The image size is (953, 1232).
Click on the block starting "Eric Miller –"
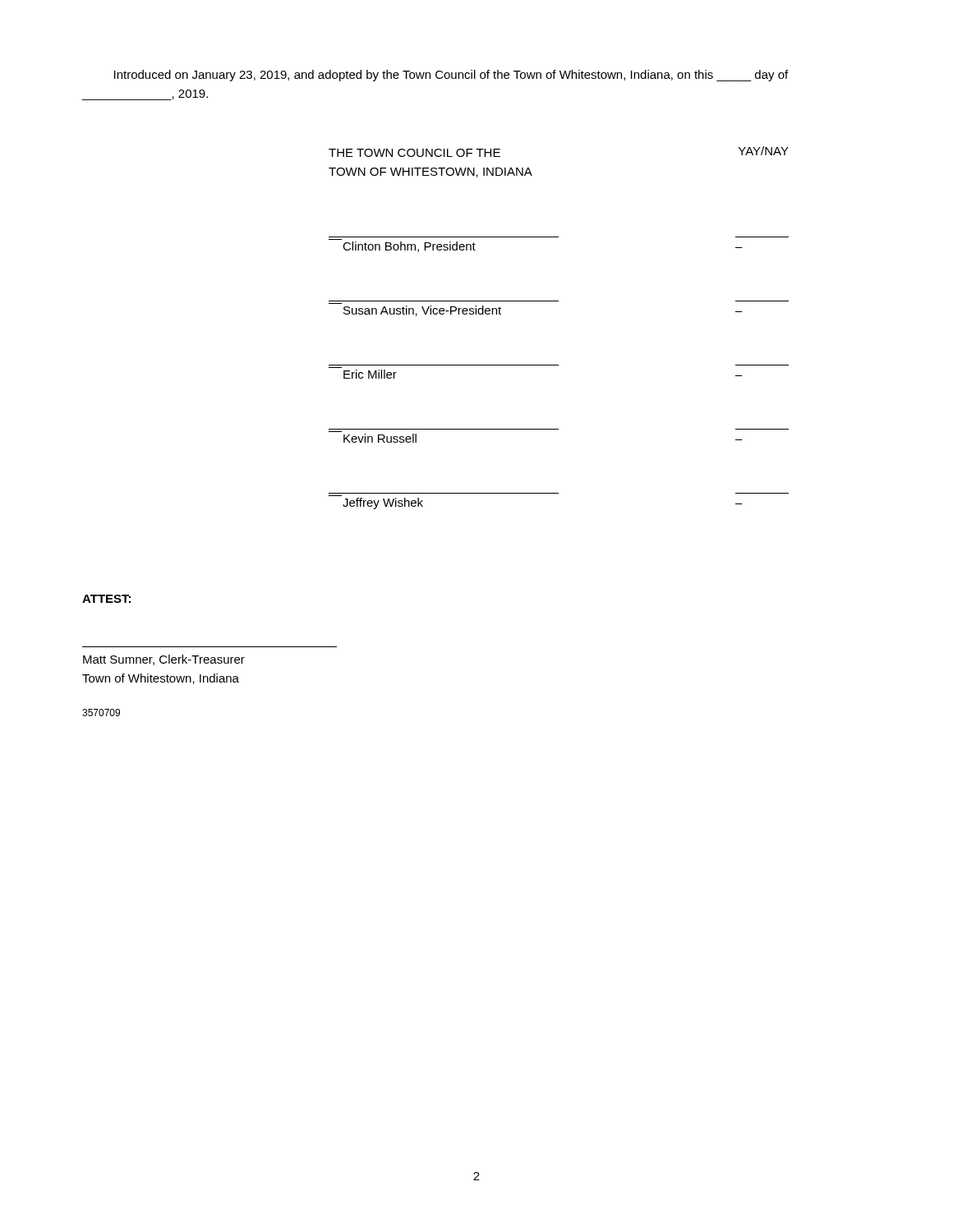point(559,365)
